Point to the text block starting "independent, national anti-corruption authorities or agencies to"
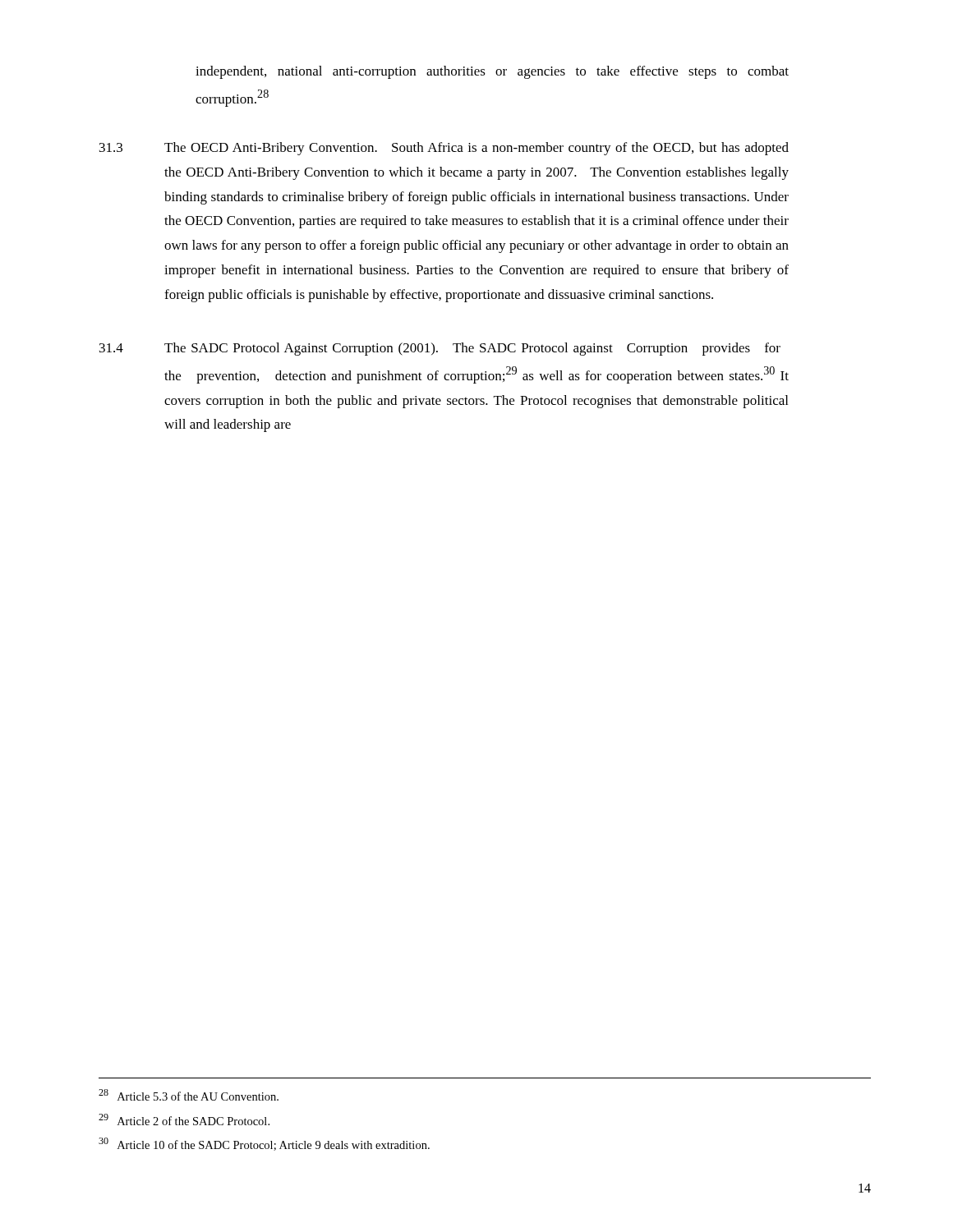Viewport: 953px width, 1232px height. pos(492,85)
